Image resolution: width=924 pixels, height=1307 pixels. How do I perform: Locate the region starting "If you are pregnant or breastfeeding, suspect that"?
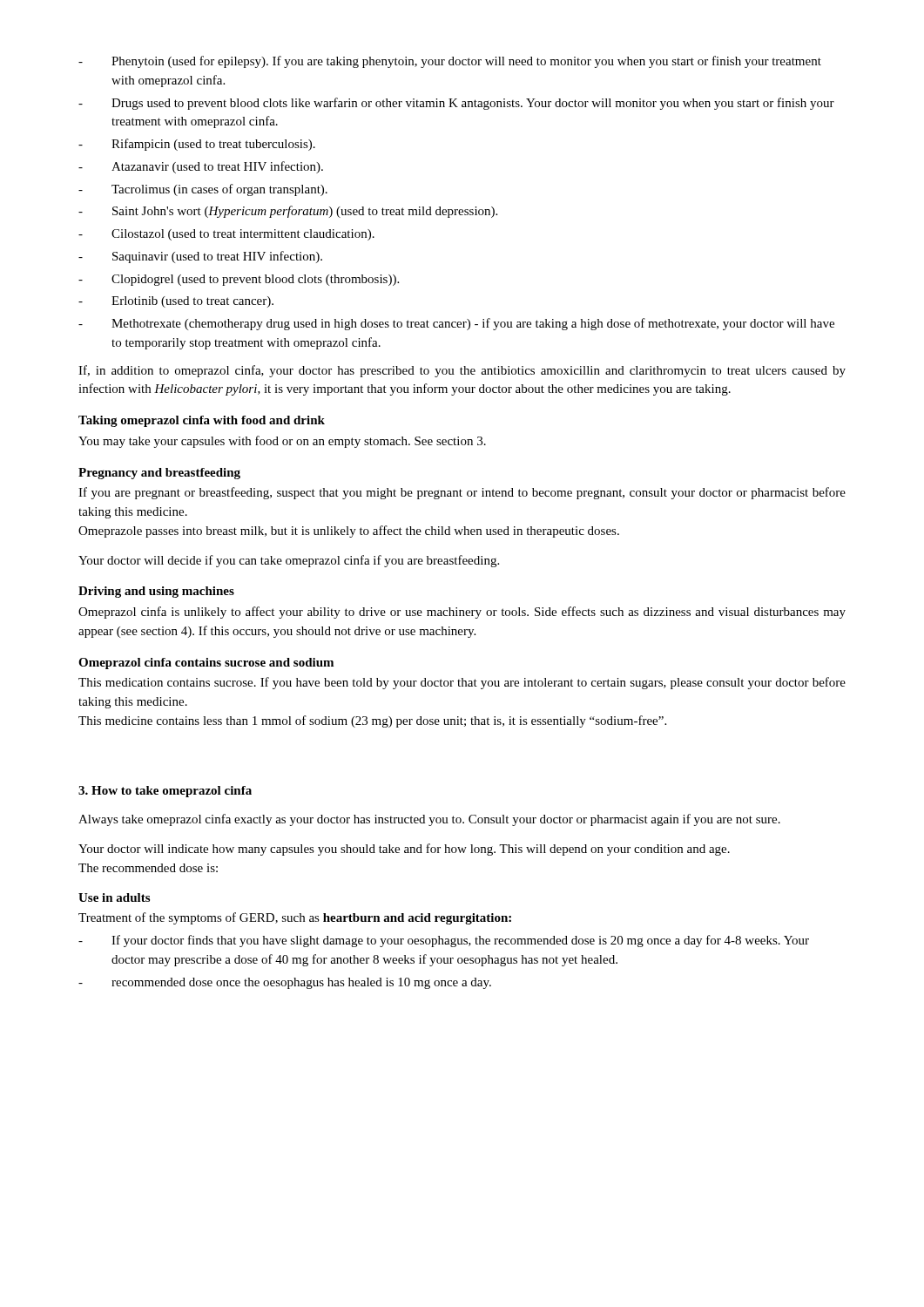(462, 493)
